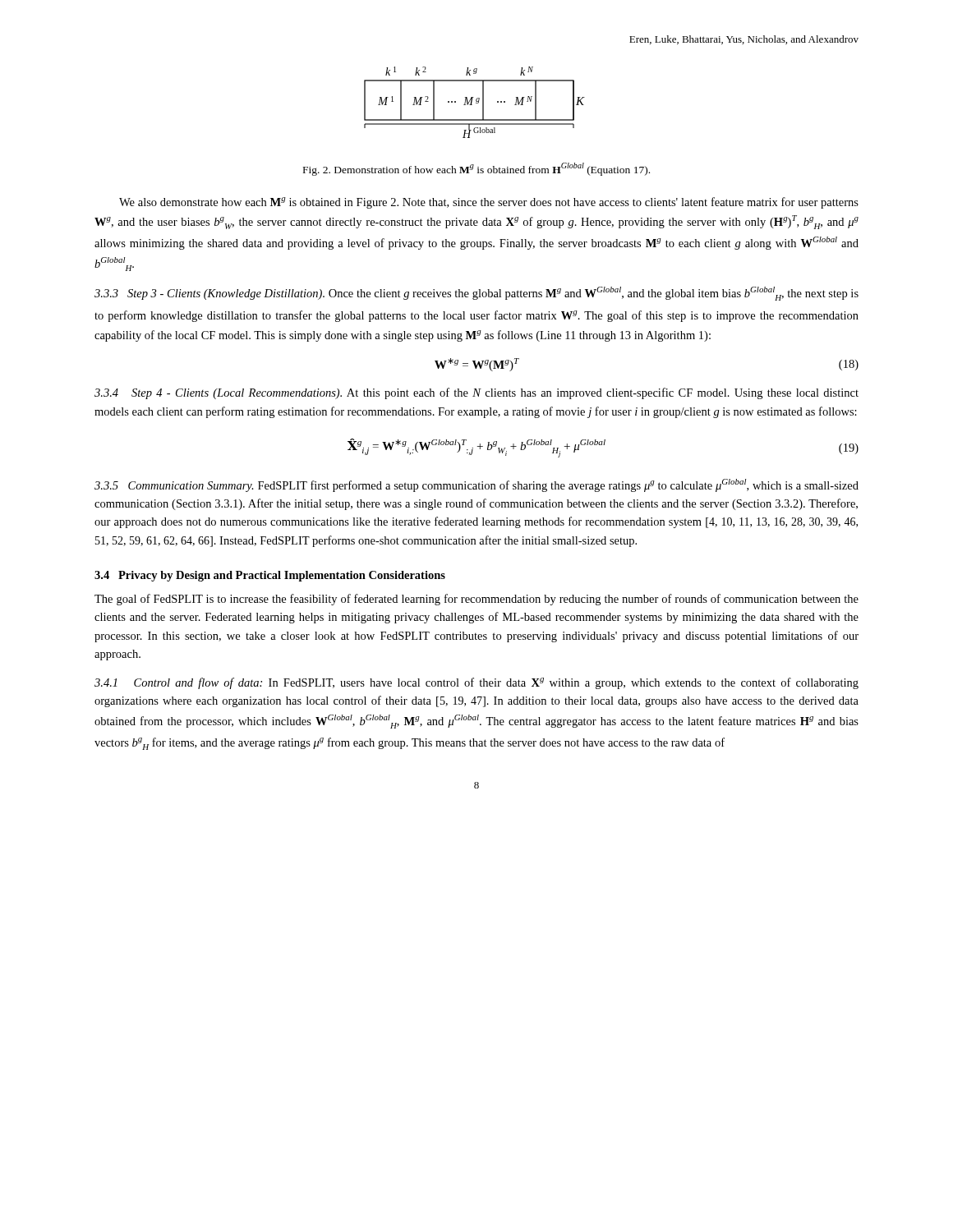Click a schematic
The width and height of the screenshot is (953, 1232).
point(476,111)
